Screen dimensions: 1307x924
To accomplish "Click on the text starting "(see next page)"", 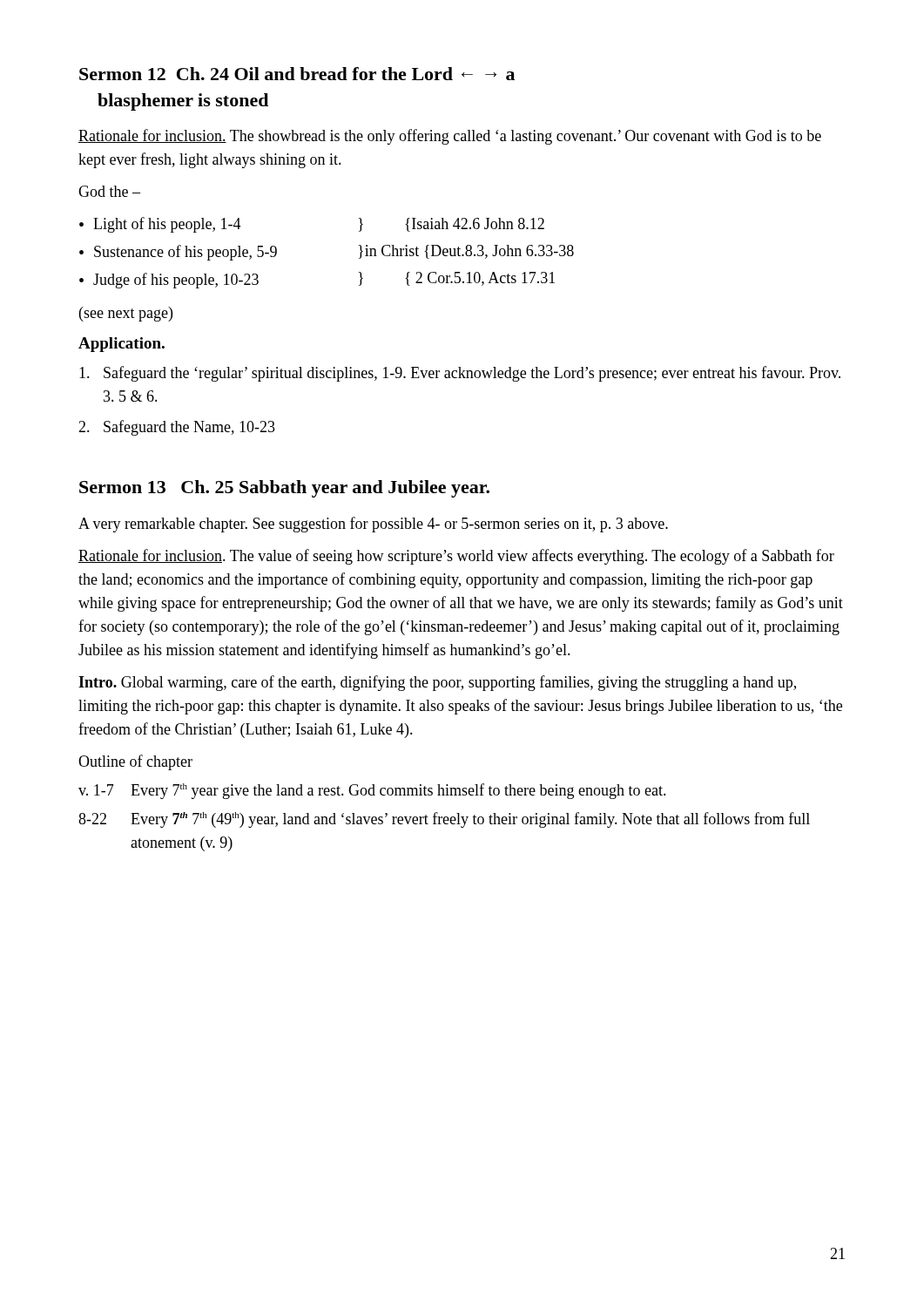I will click(126, 313).
